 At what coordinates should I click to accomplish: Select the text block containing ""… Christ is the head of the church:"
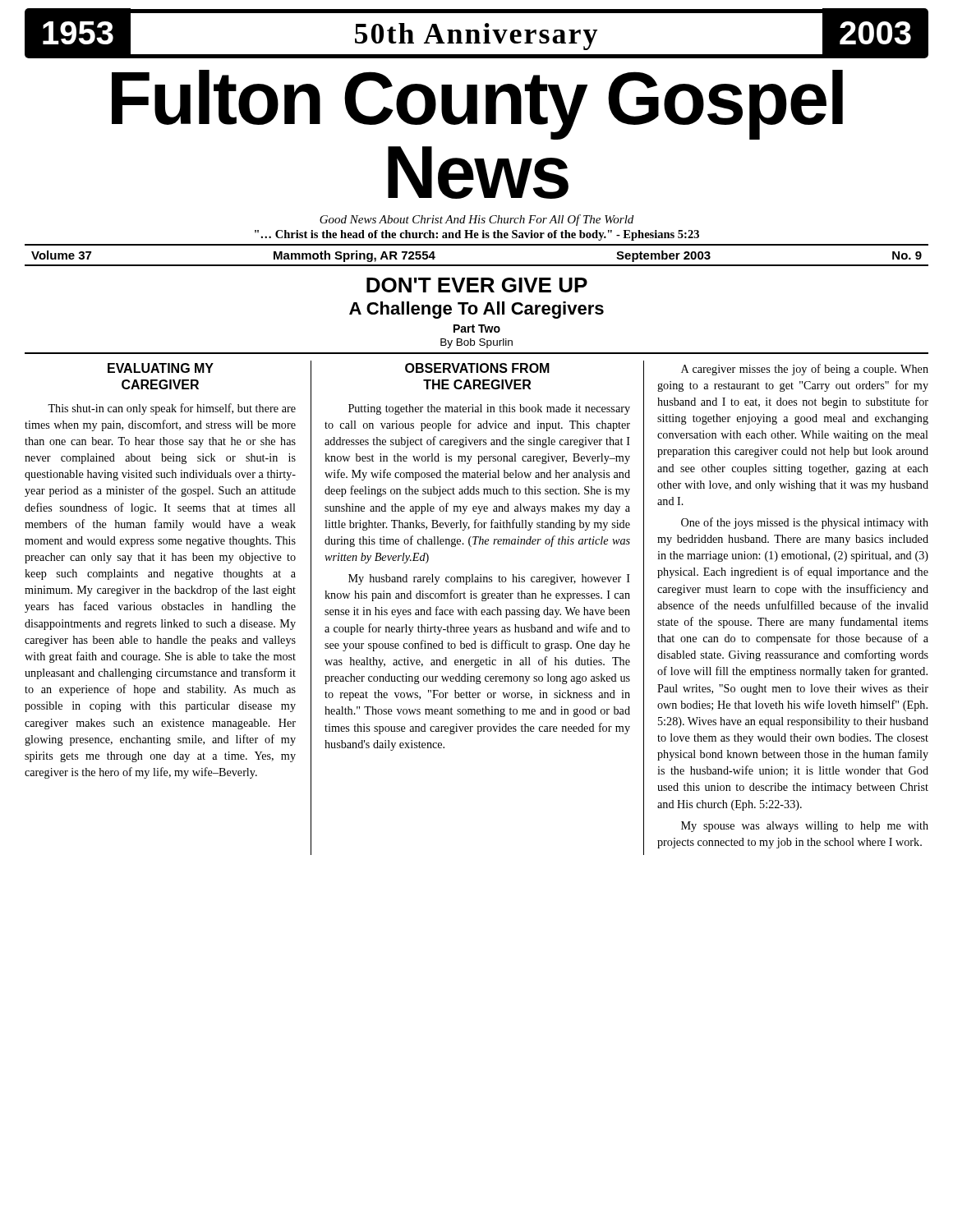[476, 234]
